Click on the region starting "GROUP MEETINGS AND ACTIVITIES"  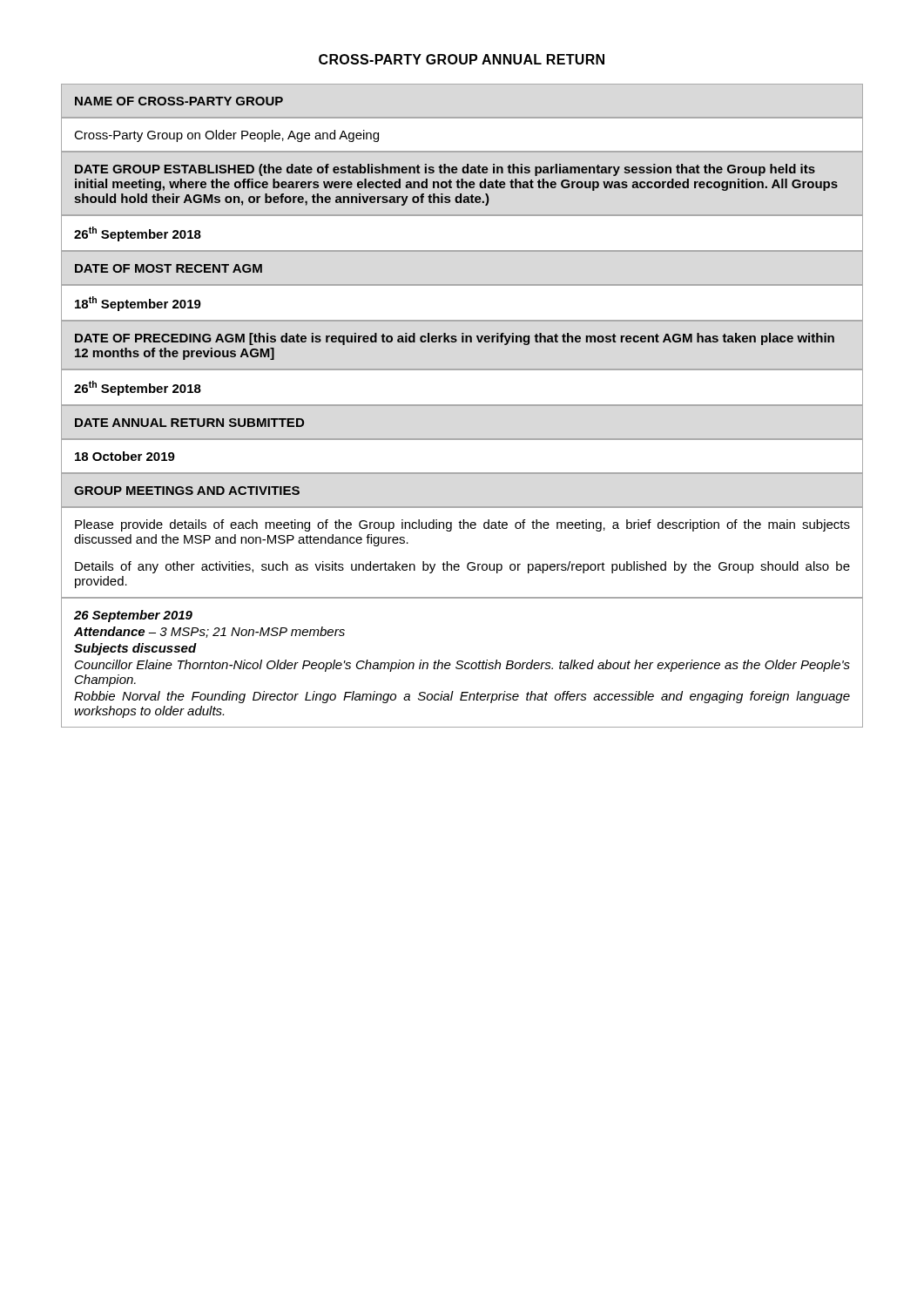pyautogui.click(x=187, y=490)
